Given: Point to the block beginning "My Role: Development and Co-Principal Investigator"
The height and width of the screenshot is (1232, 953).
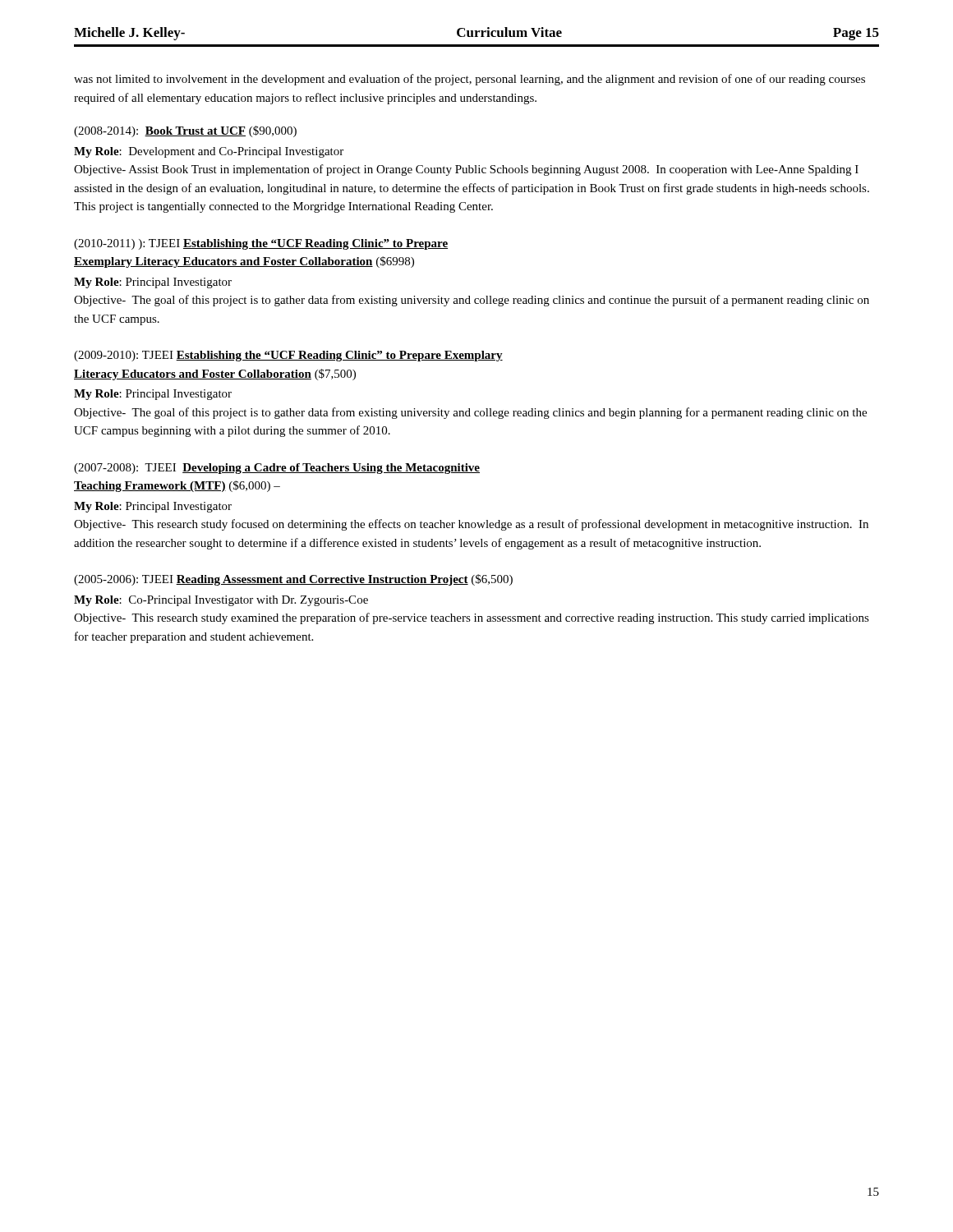Looking at the screenshot, I should click(x=473, y=178).
